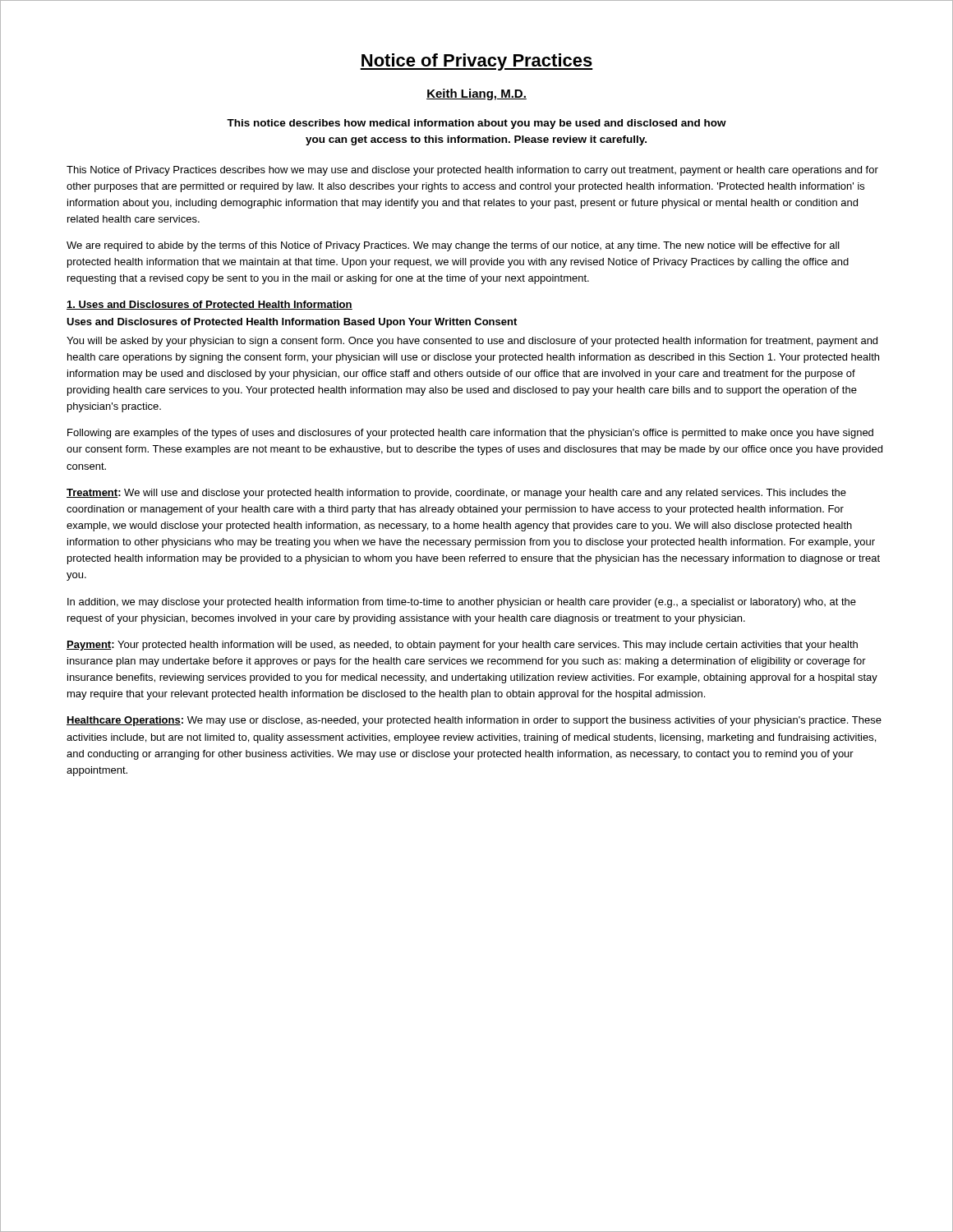The height and width of the screenshot is (1232, 953).
Task: Click where it says "Keith Liang, M.D."
Action: pyautogui.click(x=476, y=93)
